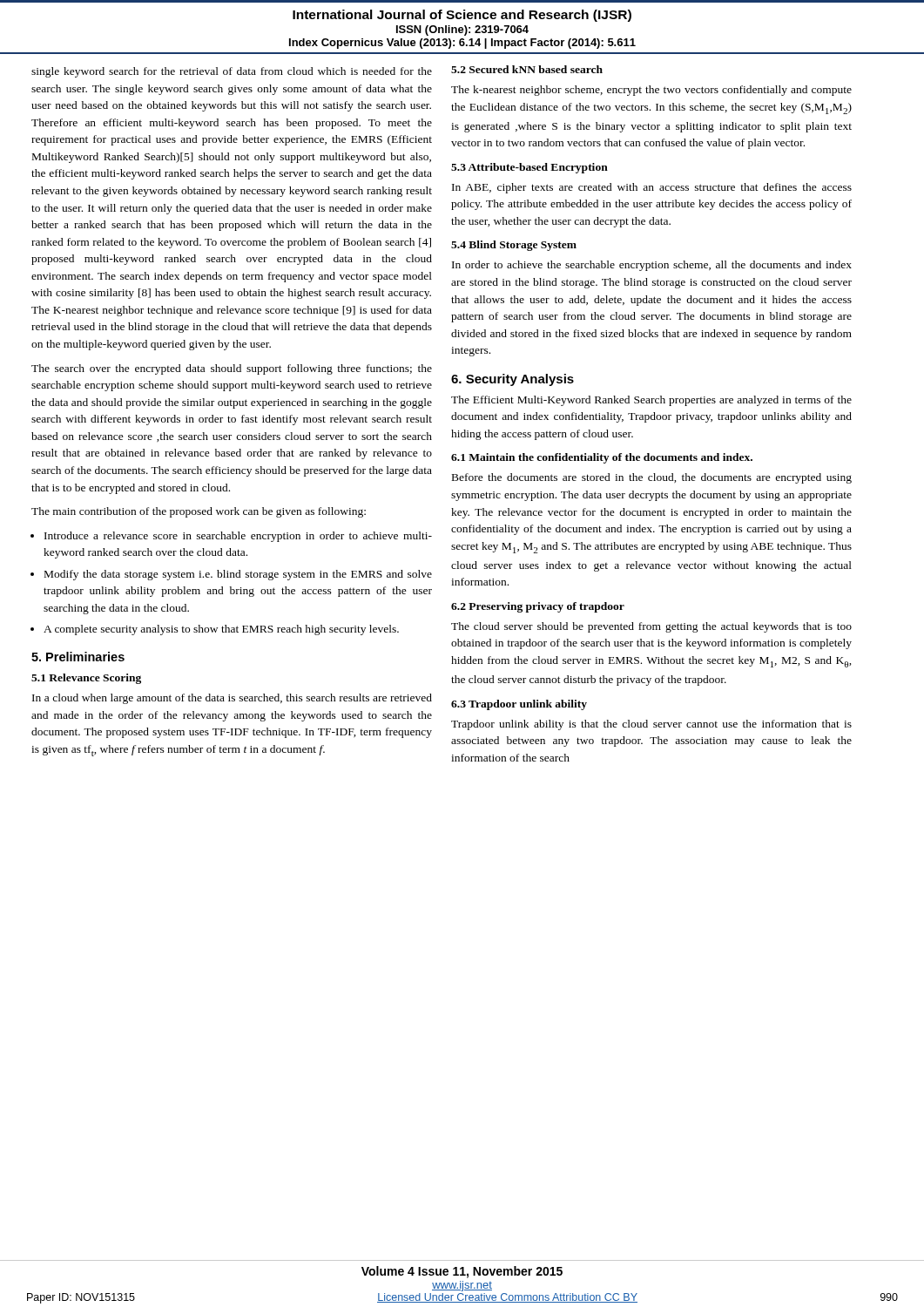Locate the region starting "Modify the data storage system i.e."
The height and width of the screenshot is (1307, 924).
pos(238,591)
